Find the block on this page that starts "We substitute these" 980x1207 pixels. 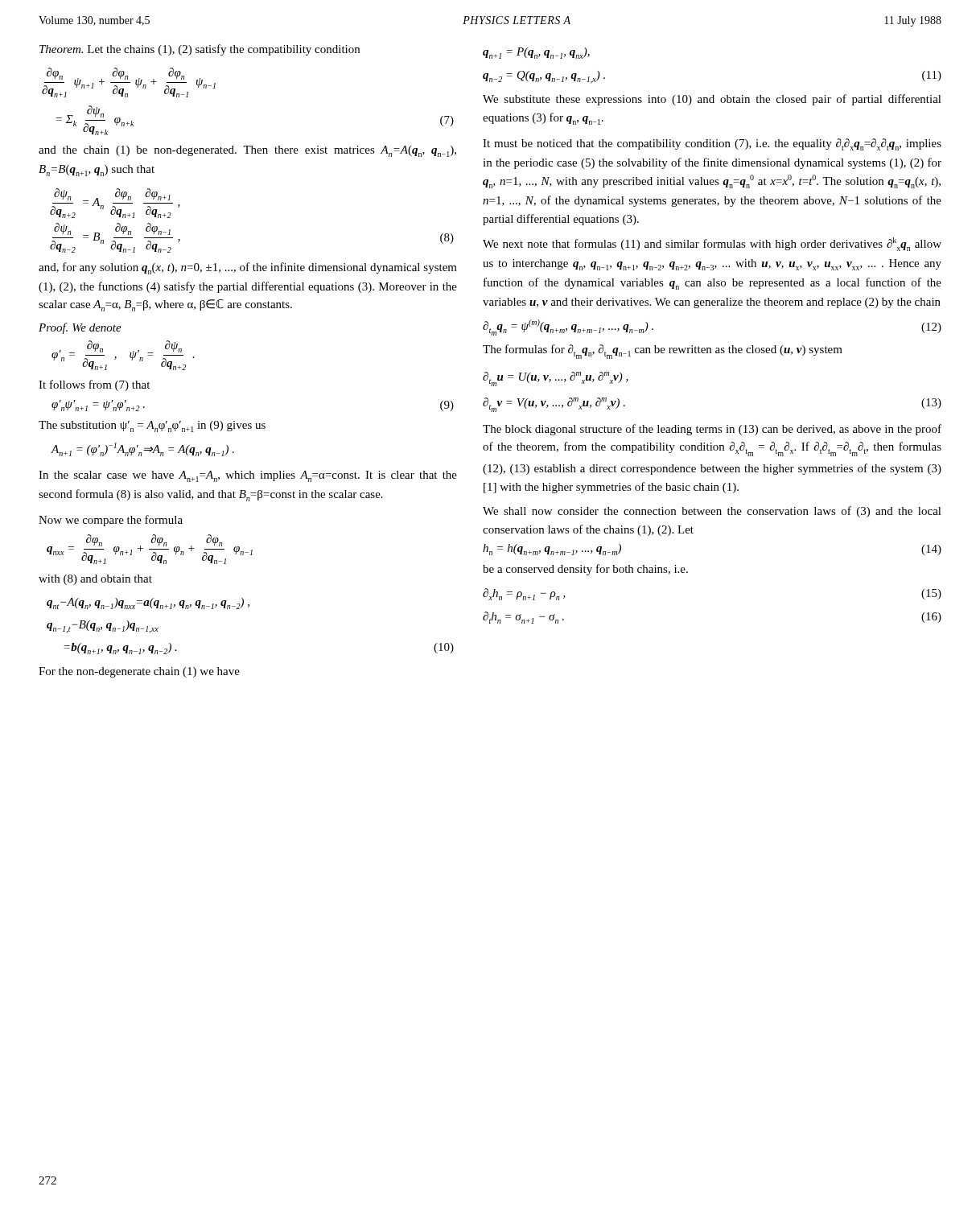click(712, 109)
